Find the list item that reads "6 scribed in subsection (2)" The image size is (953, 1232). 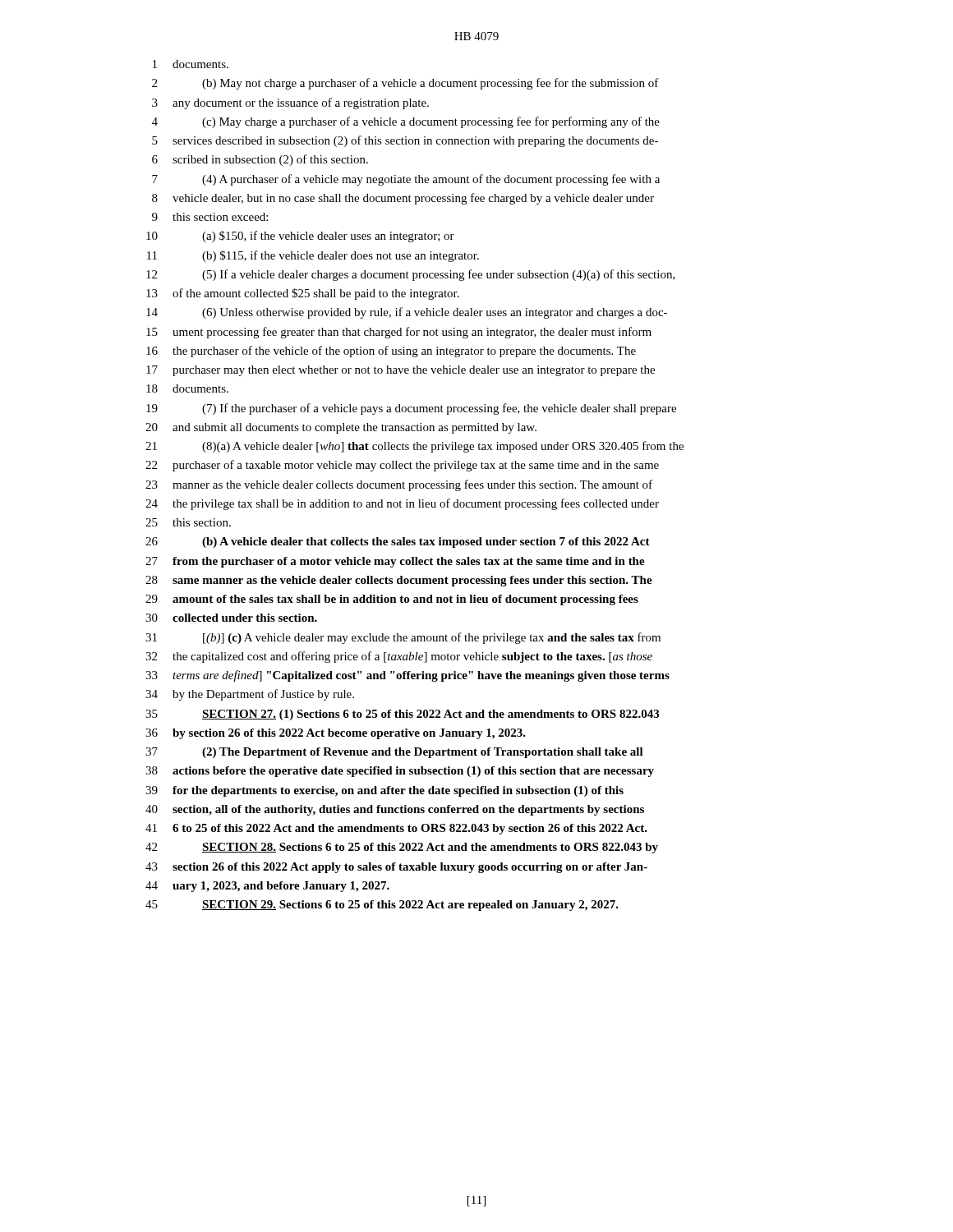click(x=260, y=160)
